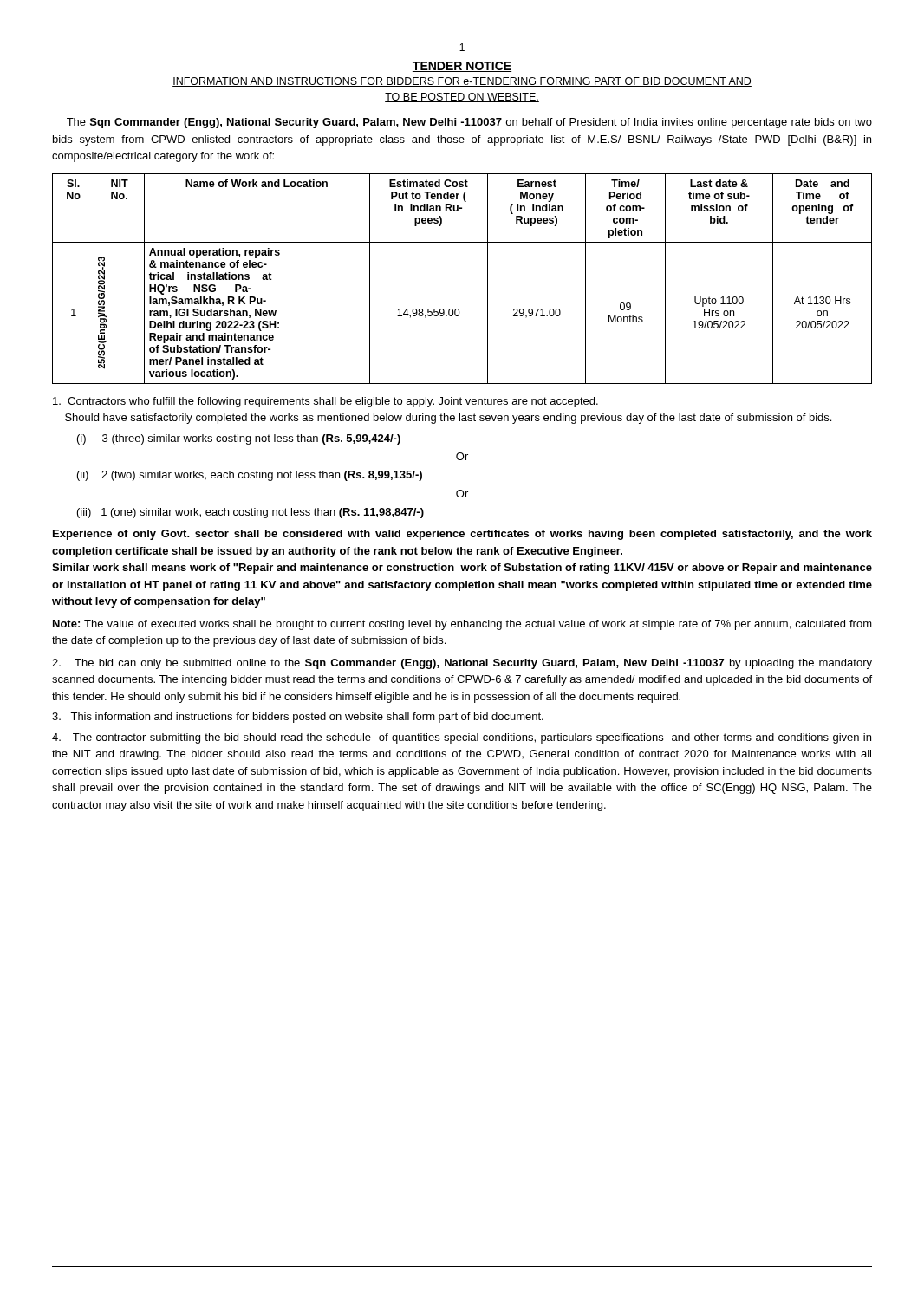Viewport: 924px width, 1300px height.
Task: Find the region starting "(ii) 2 (two) similar works,"
Action: tap(249, 474)
